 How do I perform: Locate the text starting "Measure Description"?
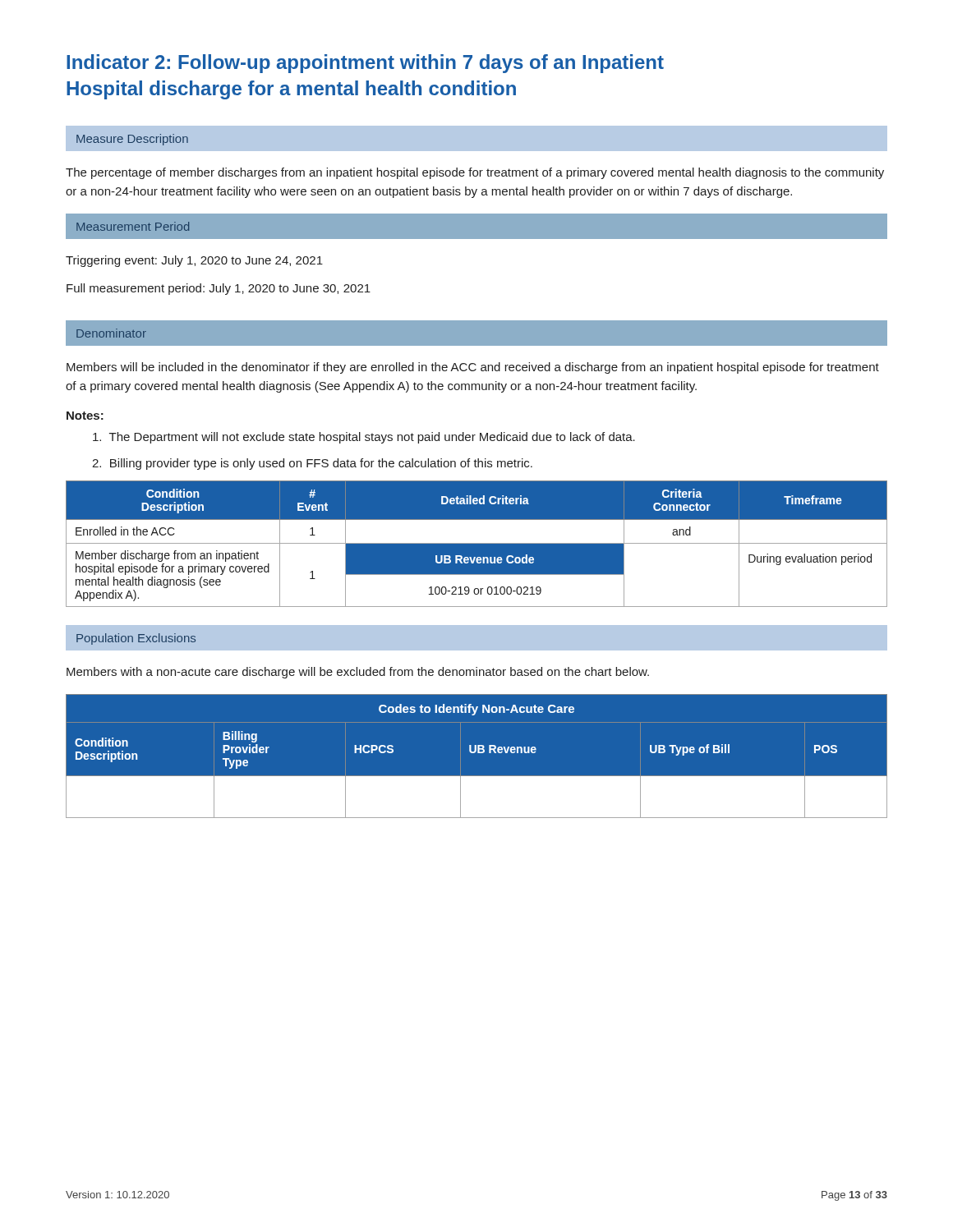132,138
